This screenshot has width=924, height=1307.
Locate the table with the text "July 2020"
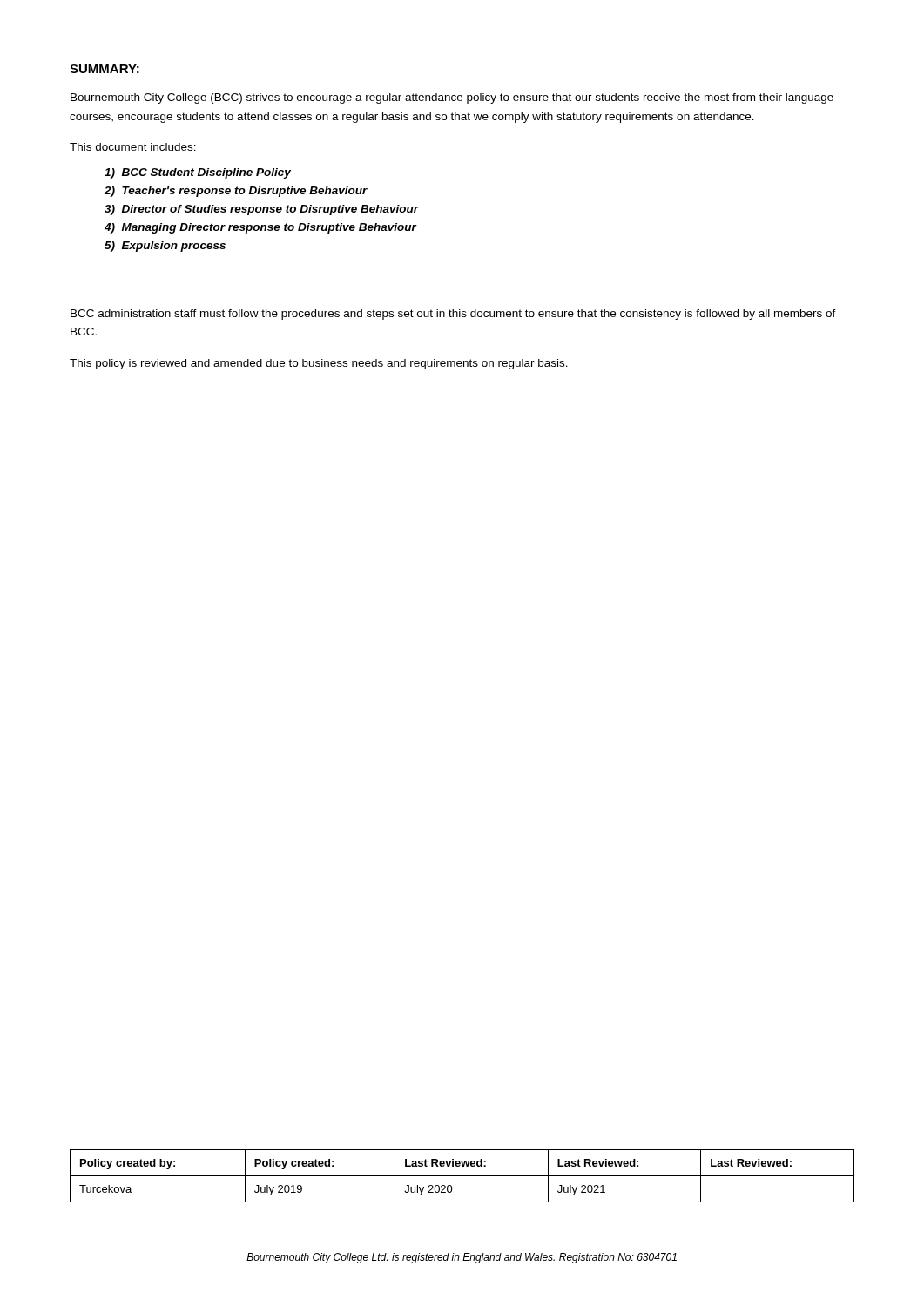pyautogui.click(x=462, y=1176)
